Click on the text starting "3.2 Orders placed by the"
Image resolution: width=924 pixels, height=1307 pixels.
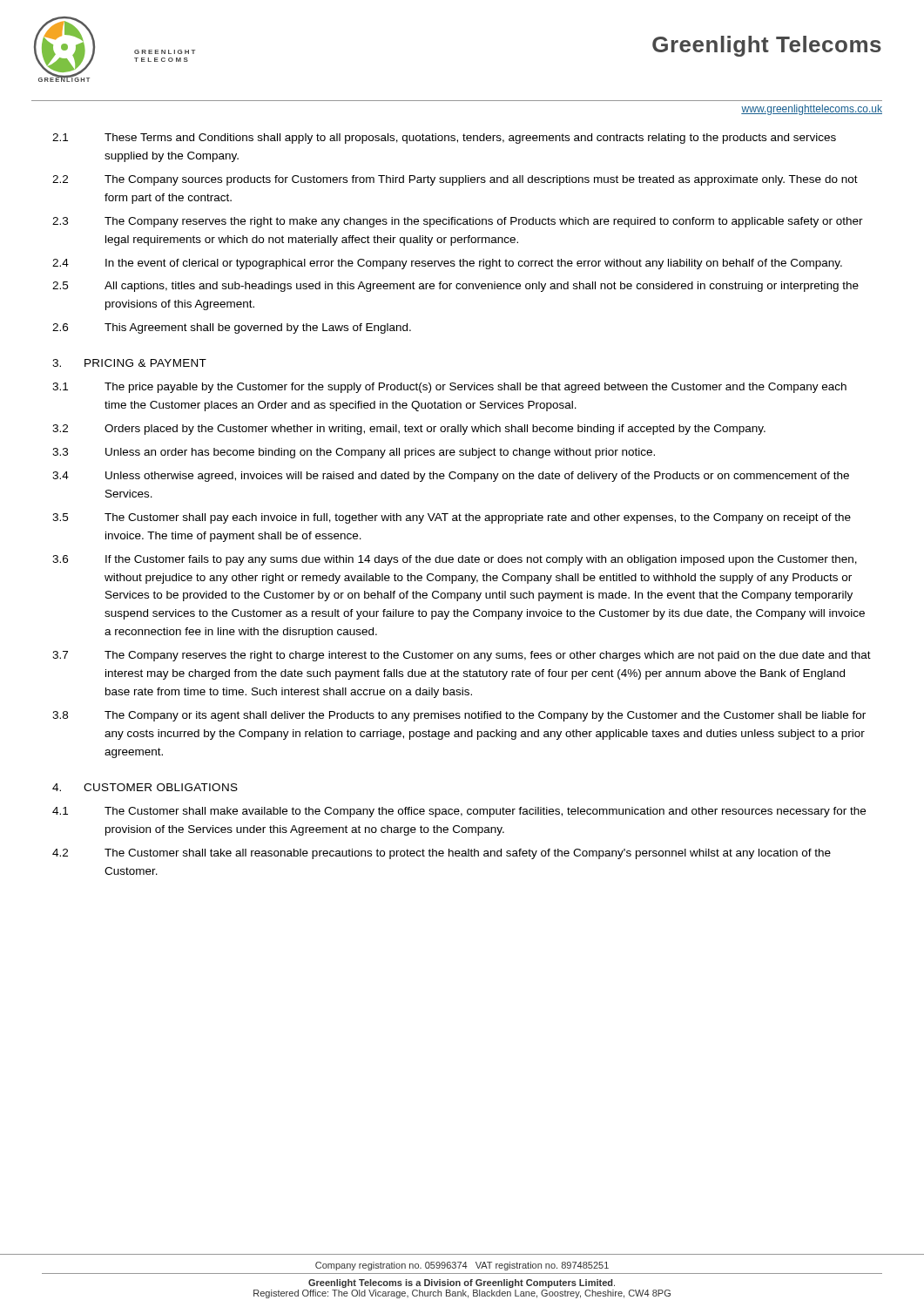[x=462, y=429]
